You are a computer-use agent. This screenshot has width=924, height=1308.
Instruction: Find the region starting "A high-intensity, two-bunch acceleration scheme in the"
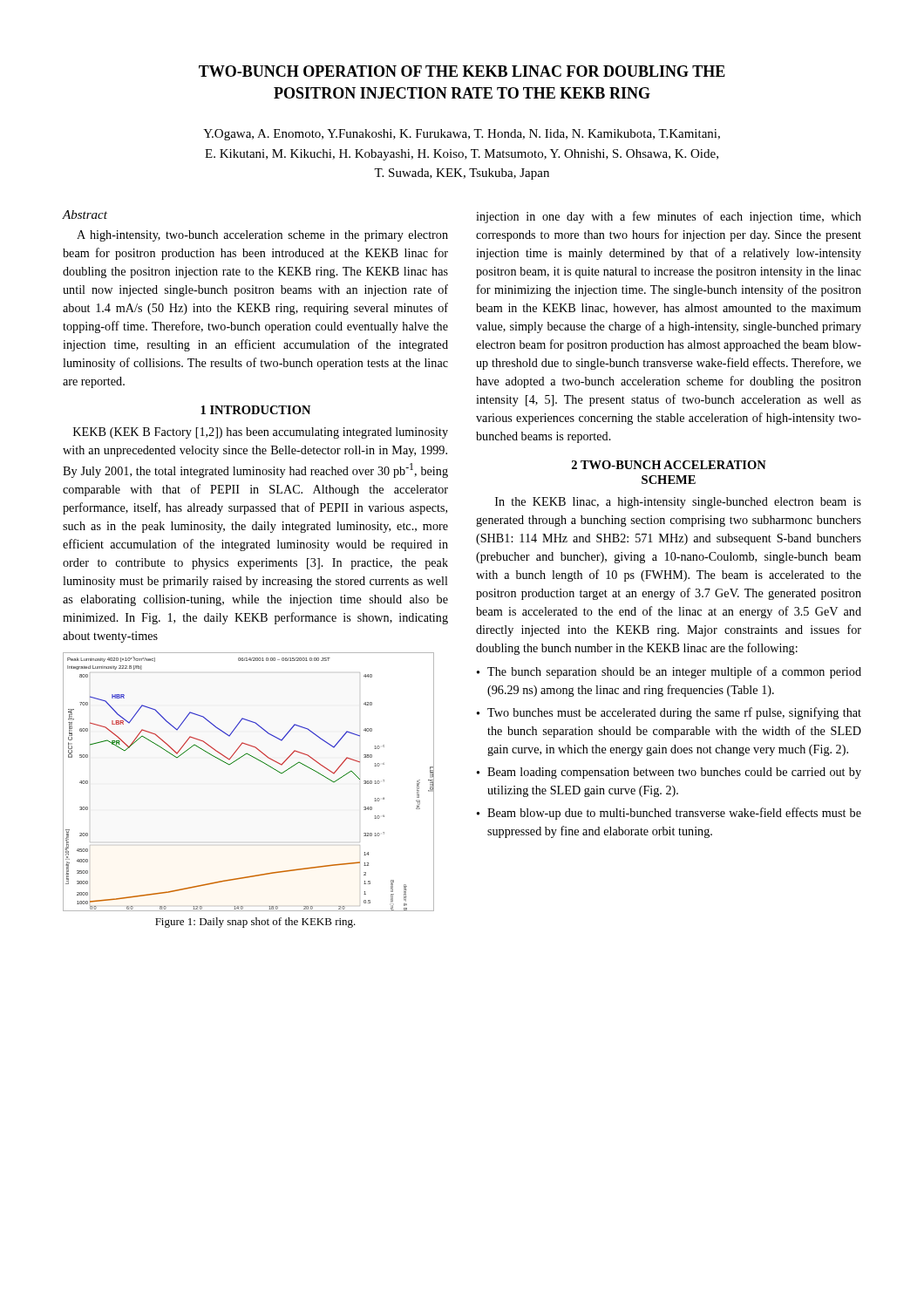coord(255,308)
